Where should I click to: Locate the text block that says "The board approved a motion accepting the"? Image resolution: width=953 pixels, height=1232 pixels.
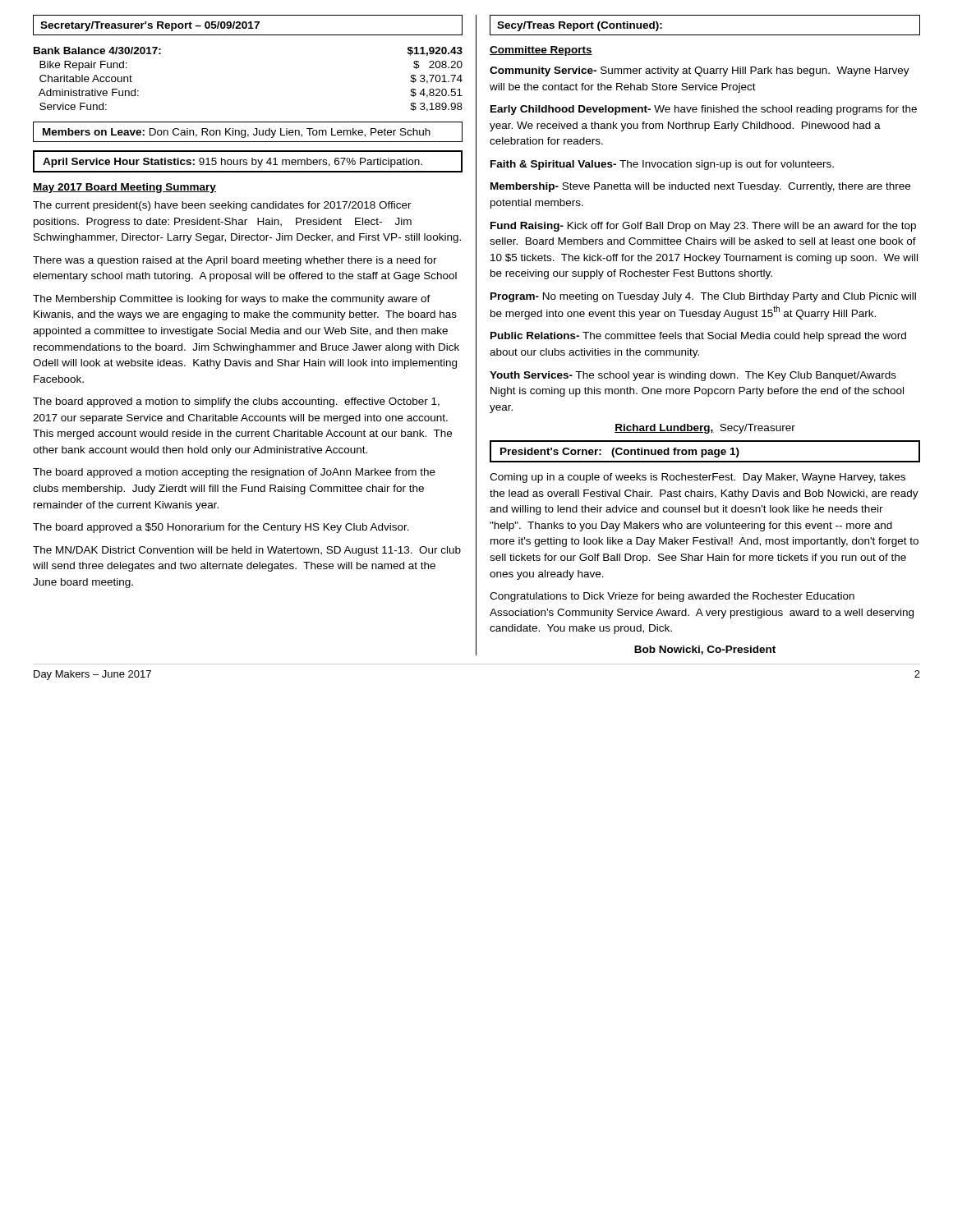234,488
